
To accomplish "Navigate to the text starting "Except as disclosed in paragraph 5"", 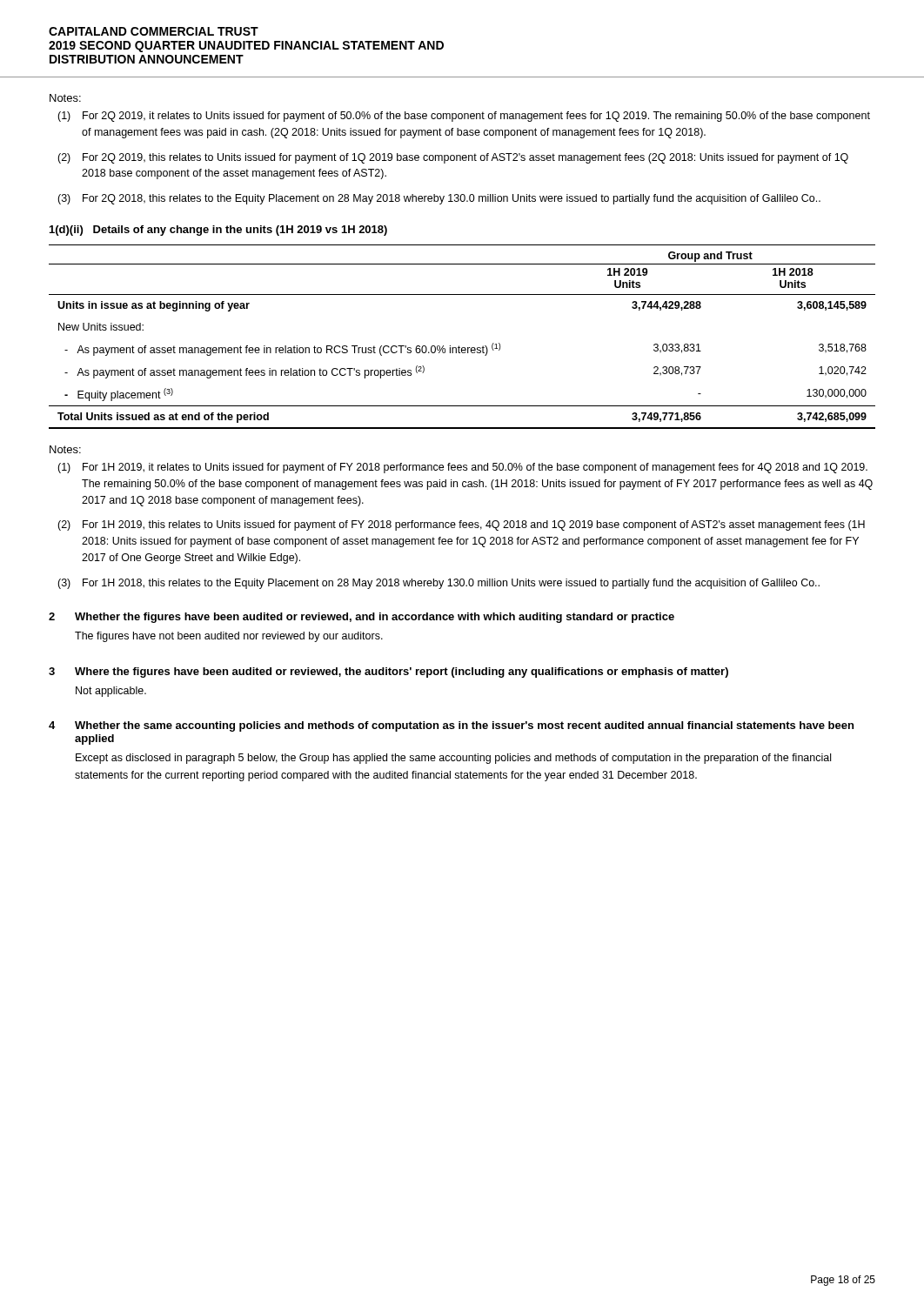I will pos(453,766).
